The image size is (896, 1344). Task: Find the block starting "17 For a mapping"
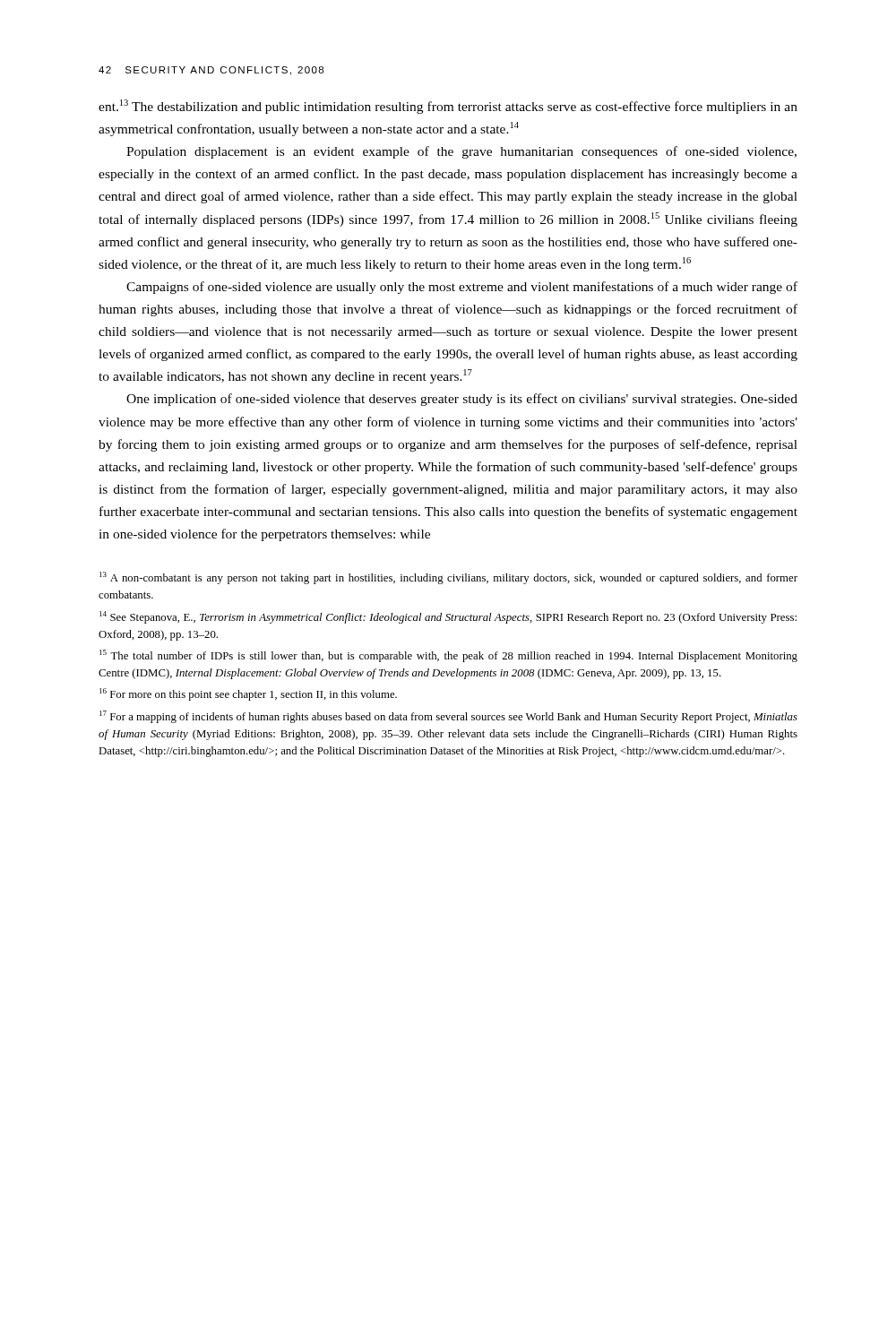[x=448, y=733]
